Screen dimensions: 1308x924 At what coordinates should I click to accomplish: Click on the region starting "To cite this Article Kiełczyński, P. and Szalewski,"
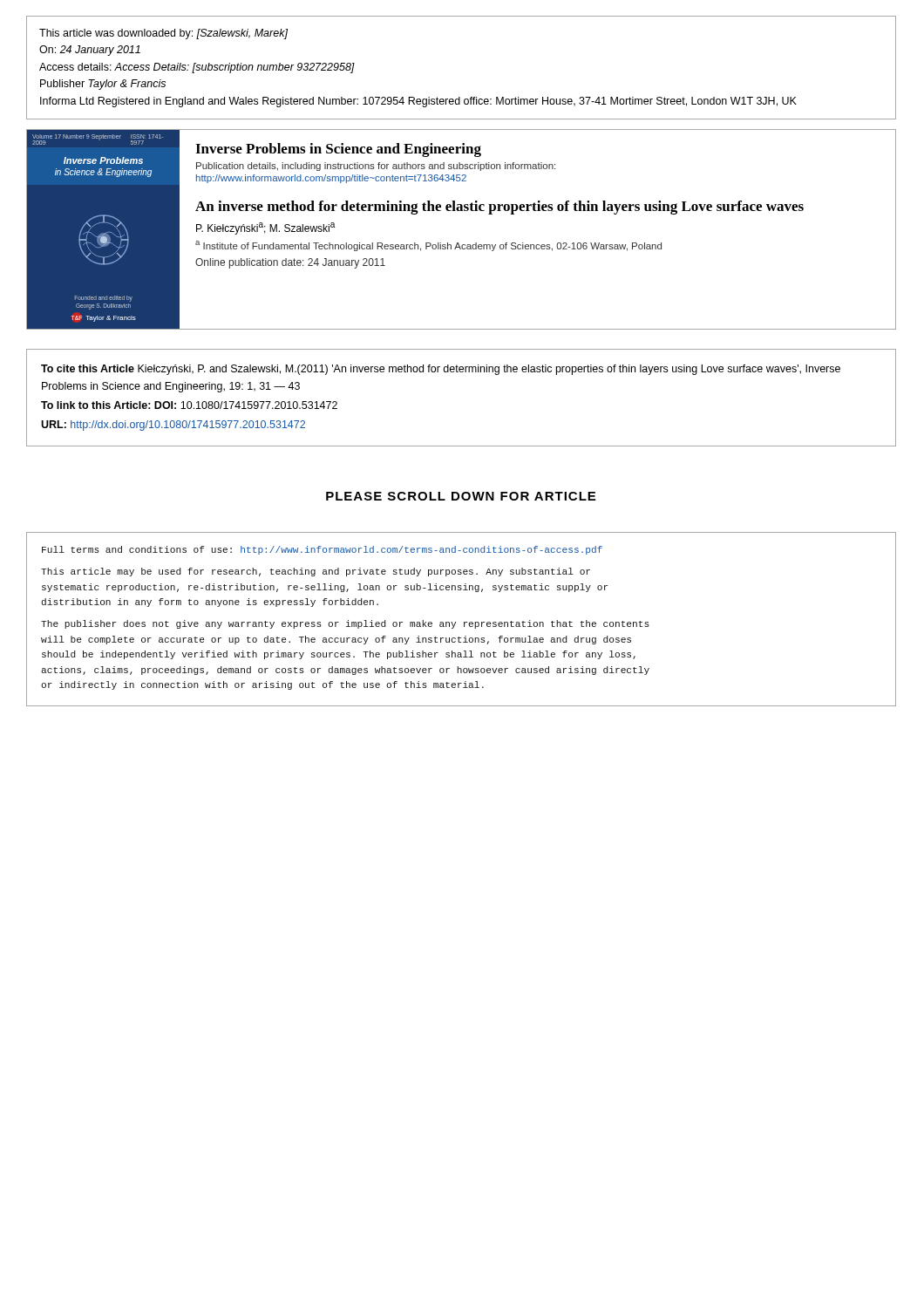(x=441, y=370)
